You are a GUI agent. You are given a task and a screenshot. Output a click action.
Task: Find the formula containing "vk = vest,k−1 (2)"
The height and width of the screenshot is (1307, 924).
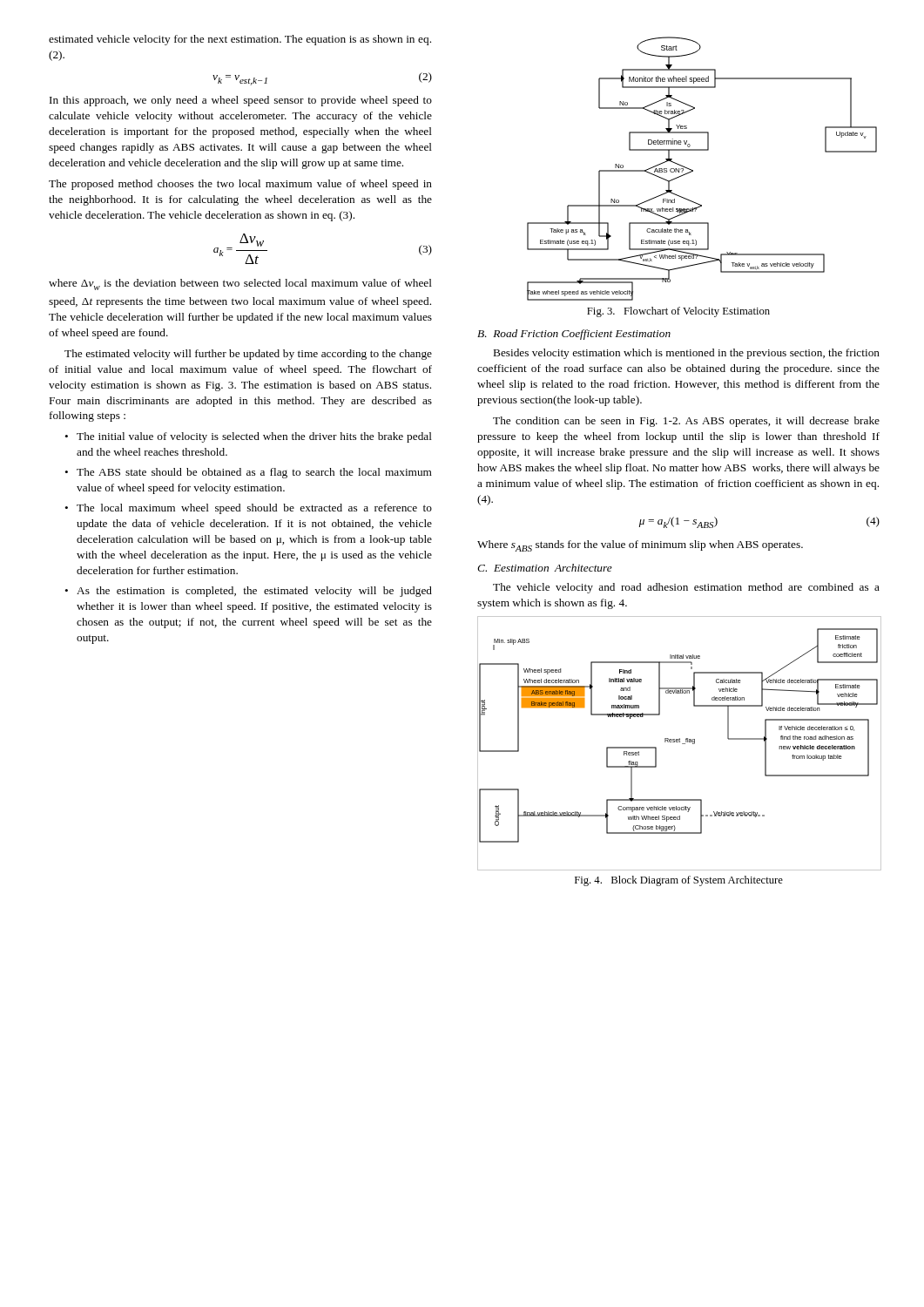tap(241, 80)
